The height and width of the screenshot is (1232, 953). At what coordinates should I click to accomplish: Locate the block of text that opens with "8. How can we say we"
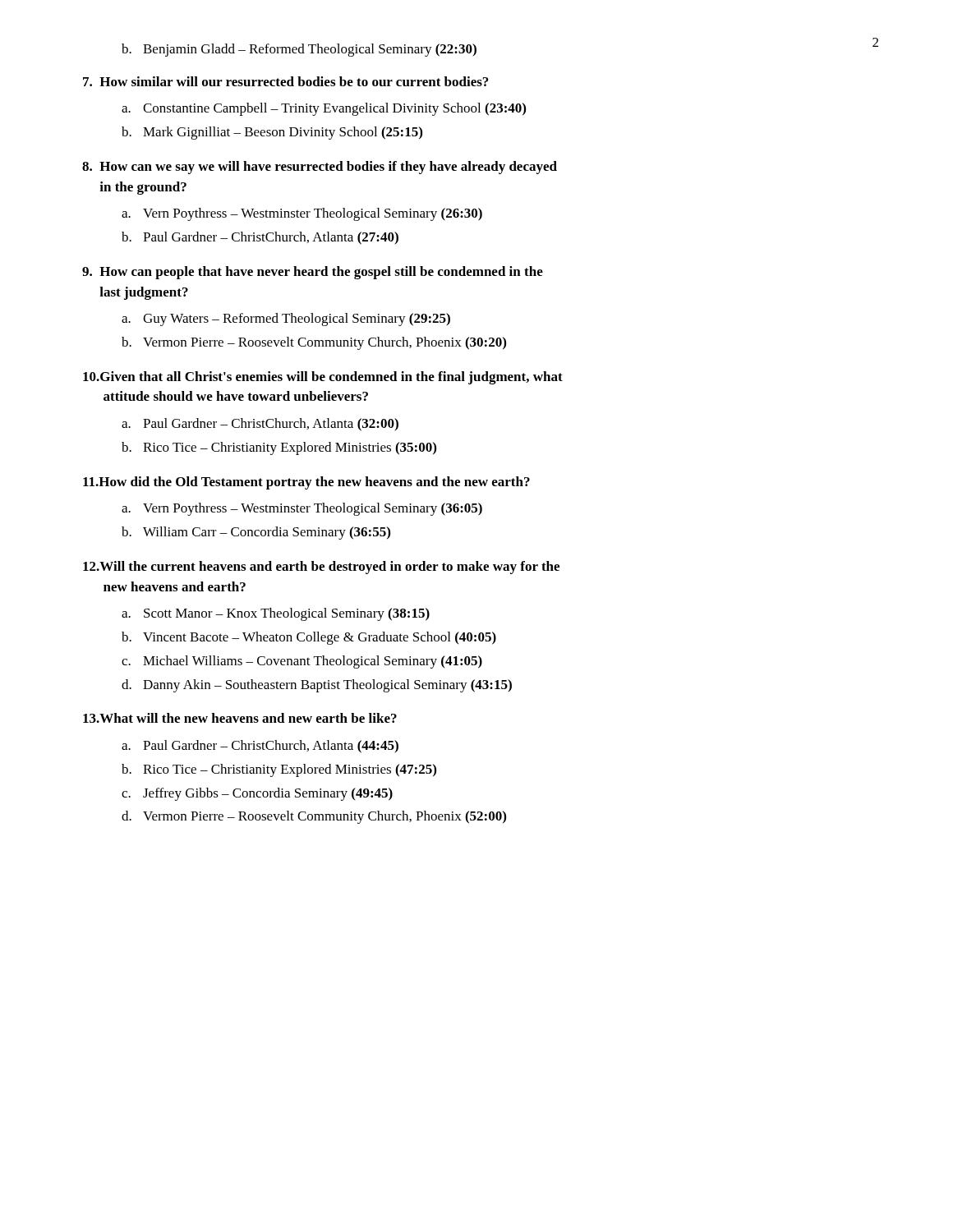[320, 176]
